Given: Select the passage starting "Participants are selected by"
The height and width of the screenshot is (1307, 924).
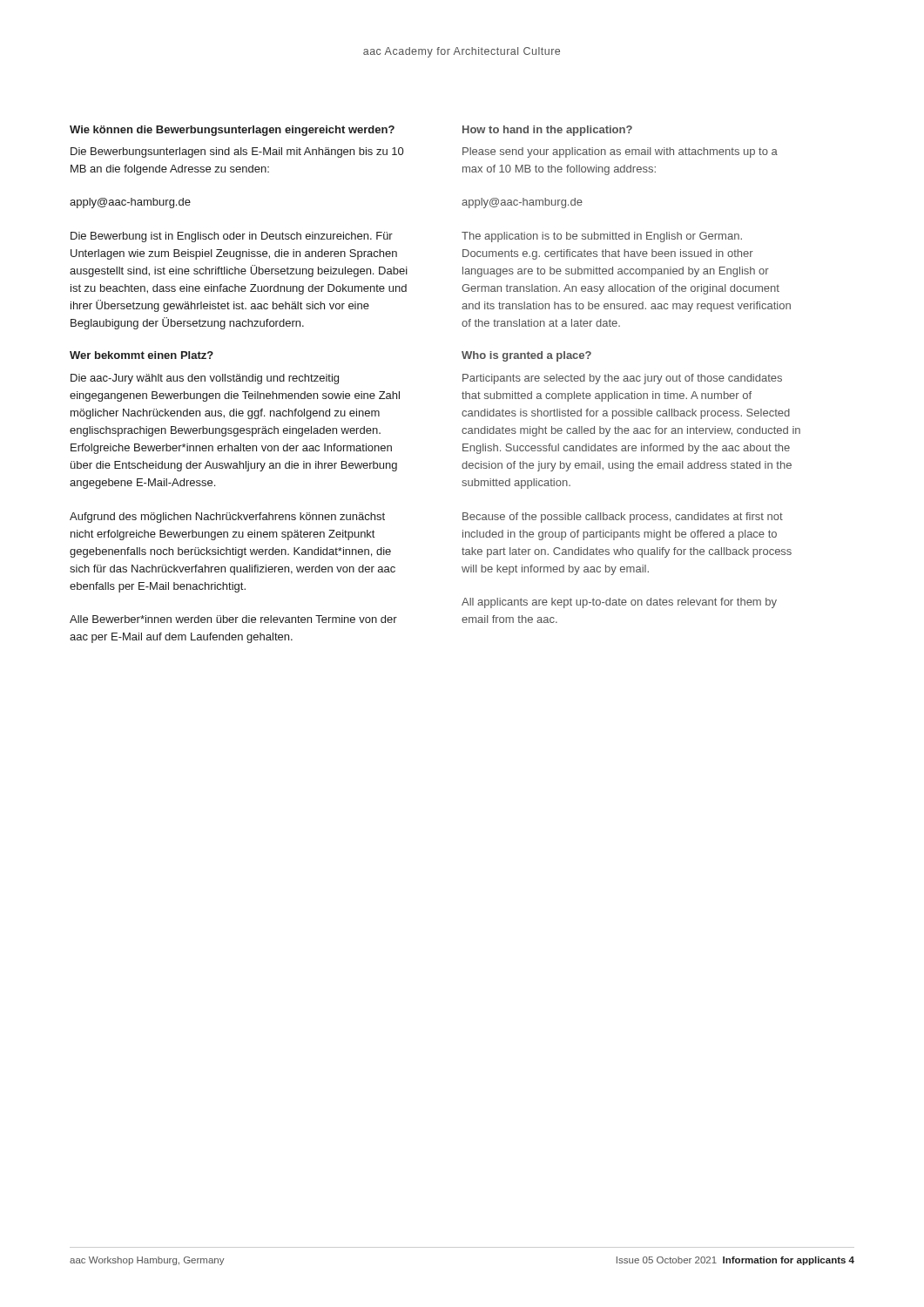Looking at the screenshot, I should [631, 431].
